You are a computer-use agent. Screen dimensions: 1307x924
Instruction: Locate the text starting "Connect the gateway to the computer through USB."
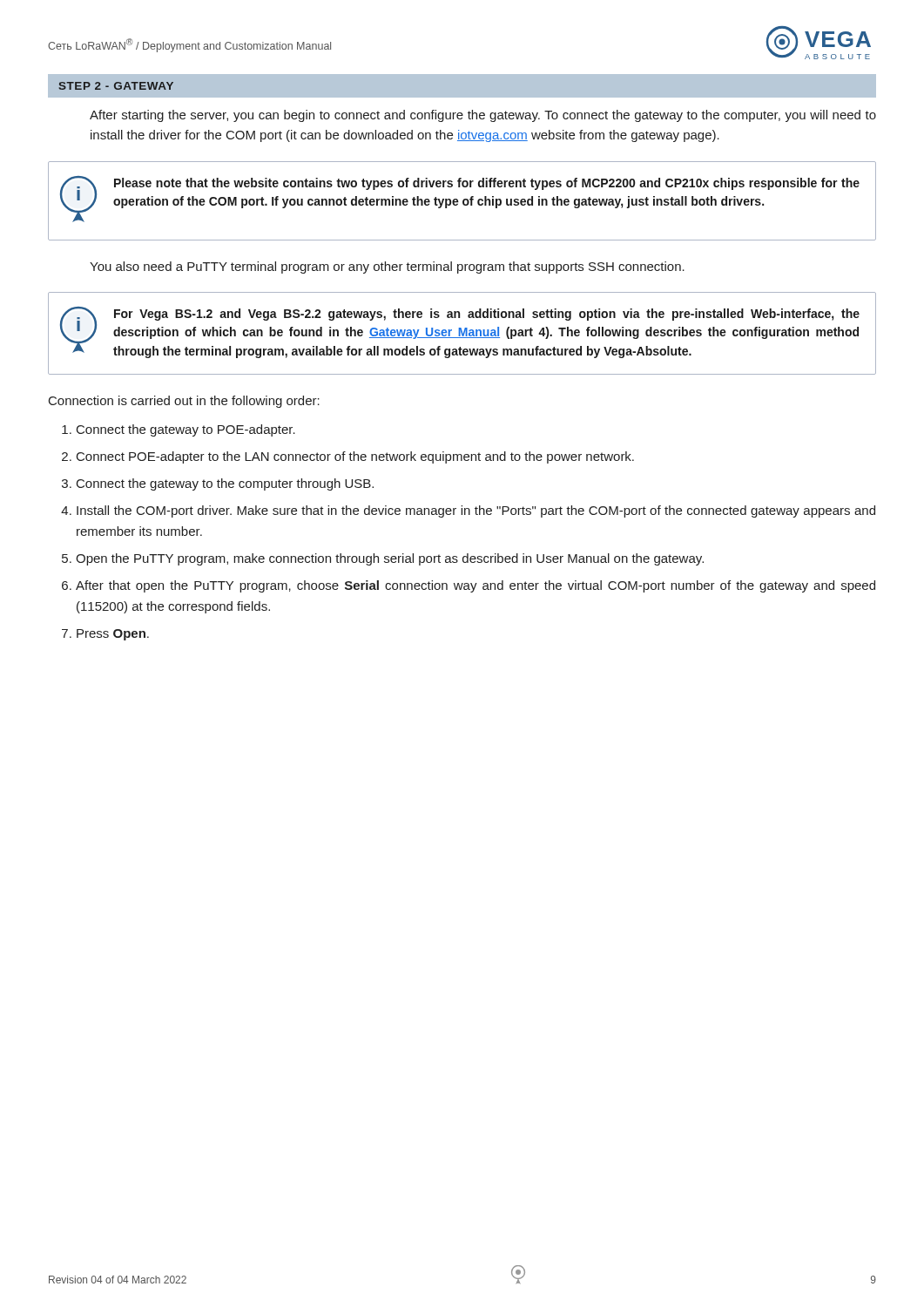click(225, 484)
